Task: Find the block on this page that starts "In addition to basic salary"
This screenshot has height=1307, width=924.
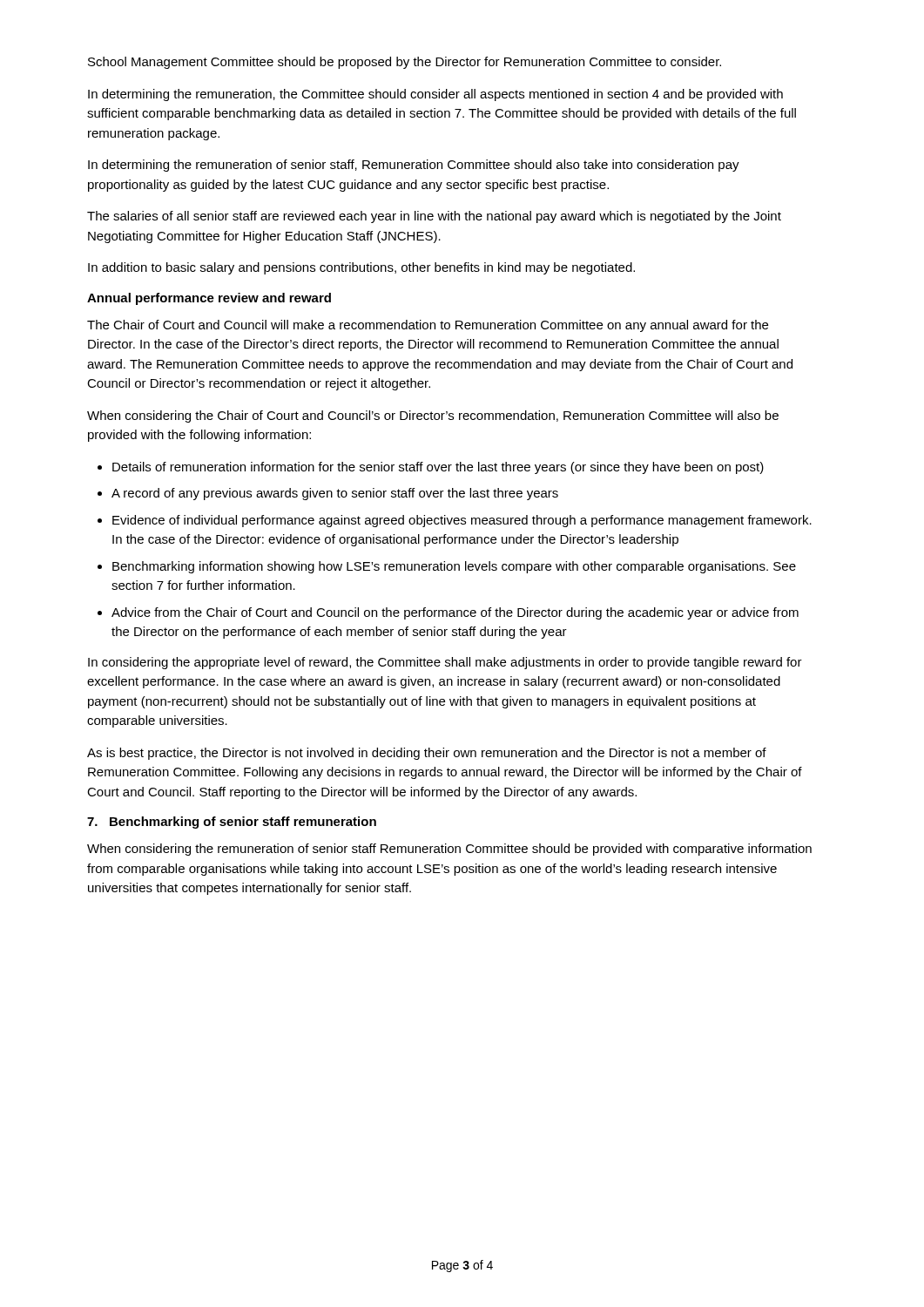Action: click(362, 267)
